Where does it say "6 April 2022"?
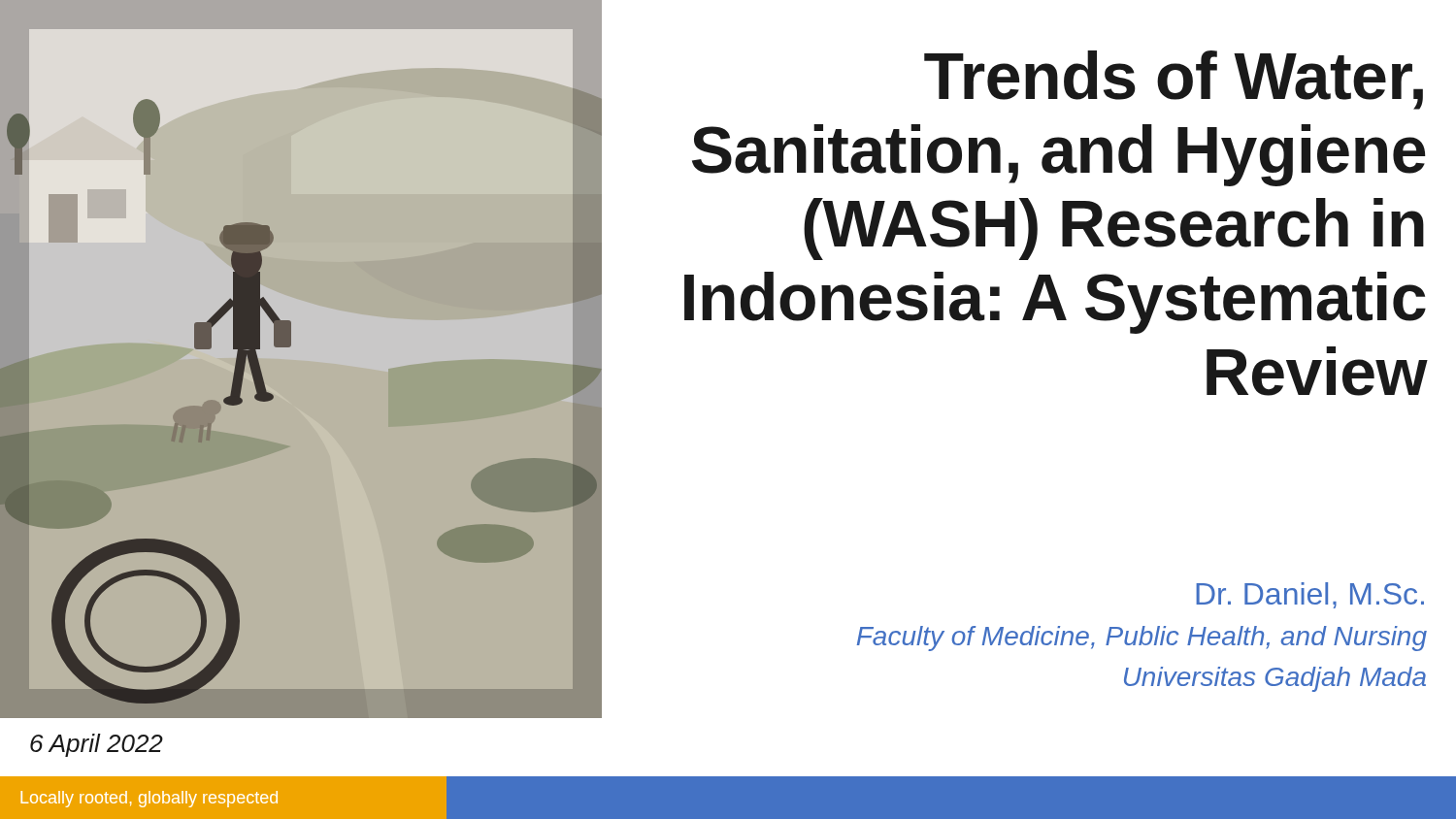The image size is (1456, 819). click(x=96, y=743)
